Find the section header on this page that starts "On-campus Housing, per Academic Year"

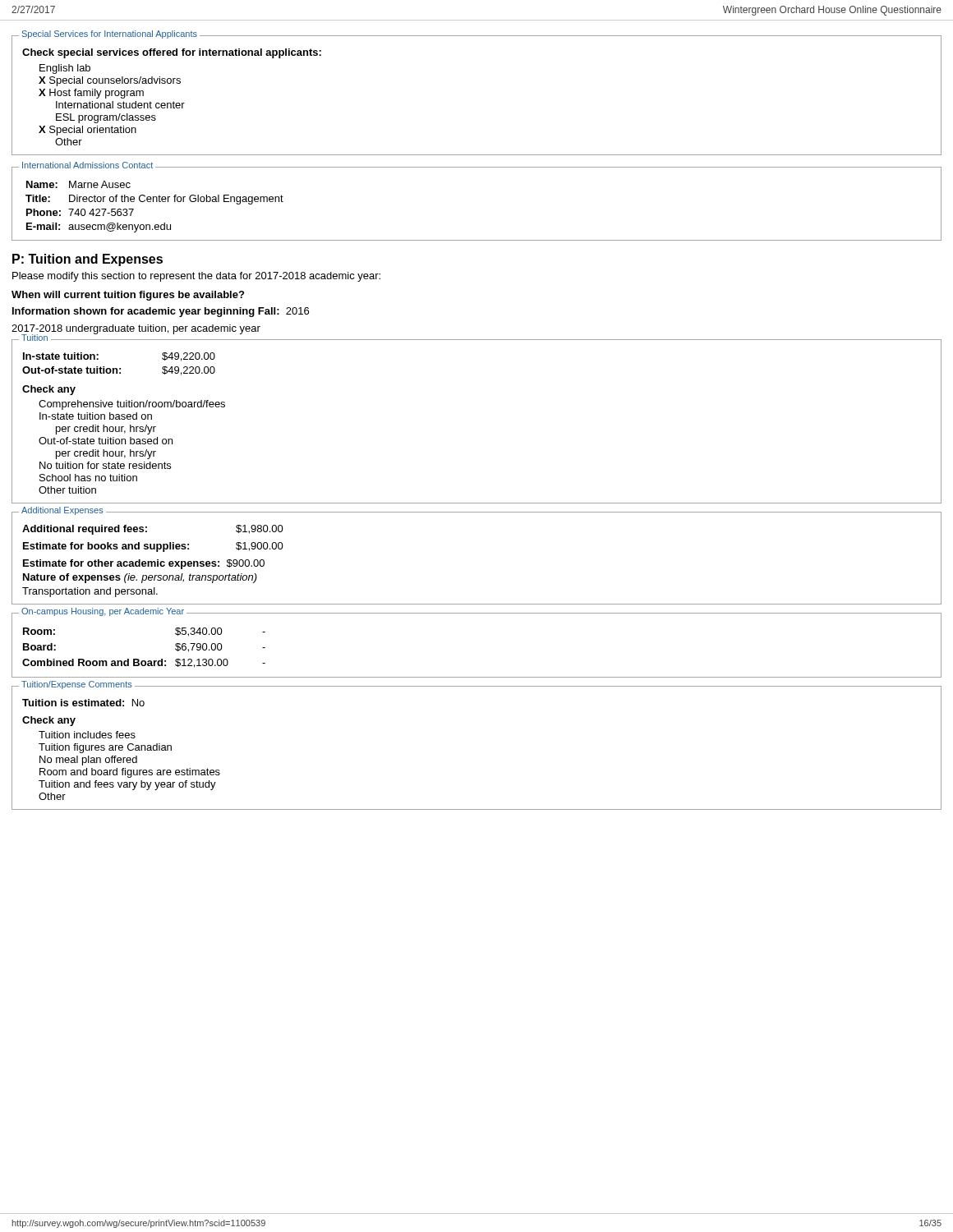tap(476, 645)
